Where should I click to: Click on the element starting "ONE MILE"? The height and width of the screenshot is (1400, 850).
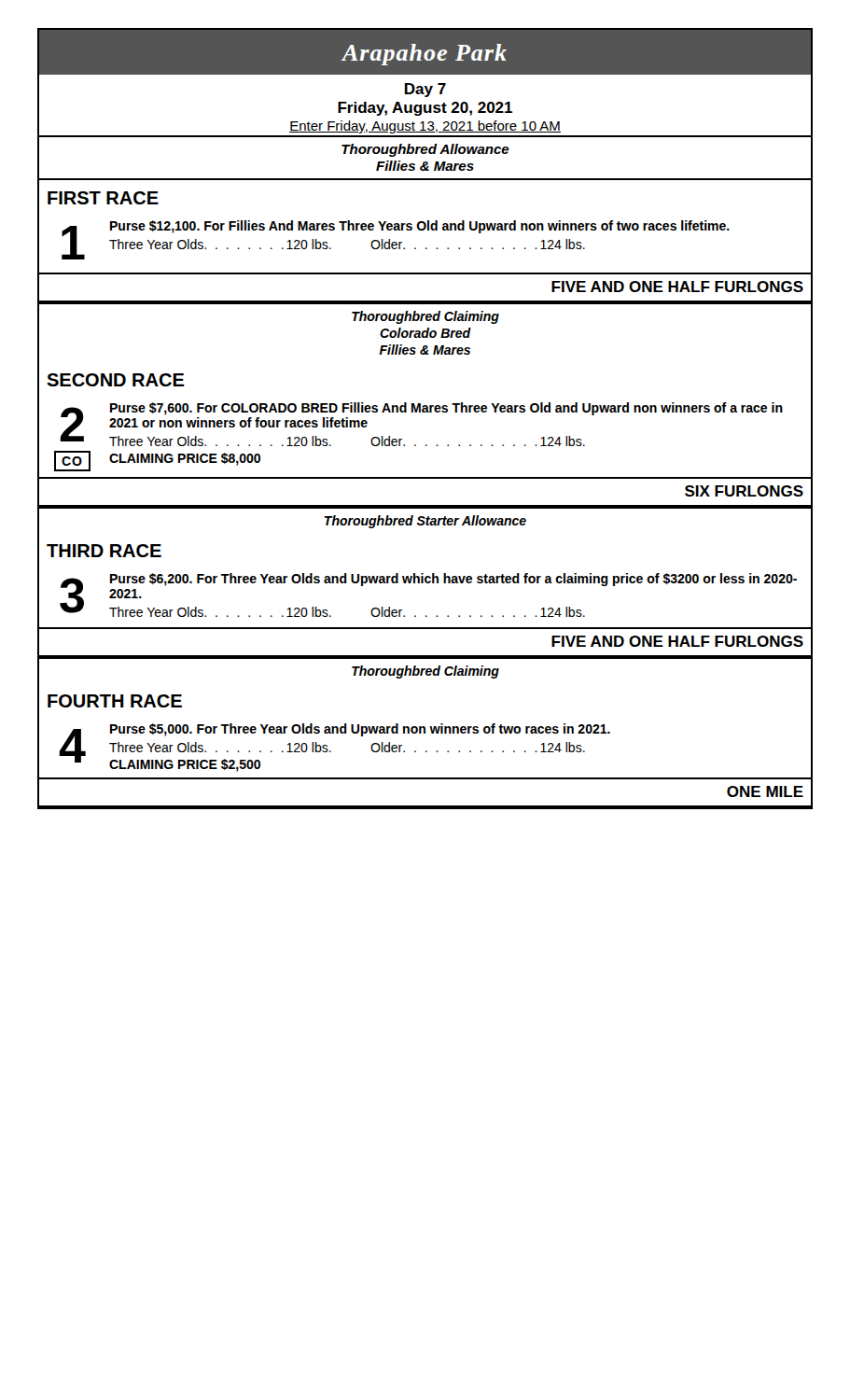(x=765, y=792)
